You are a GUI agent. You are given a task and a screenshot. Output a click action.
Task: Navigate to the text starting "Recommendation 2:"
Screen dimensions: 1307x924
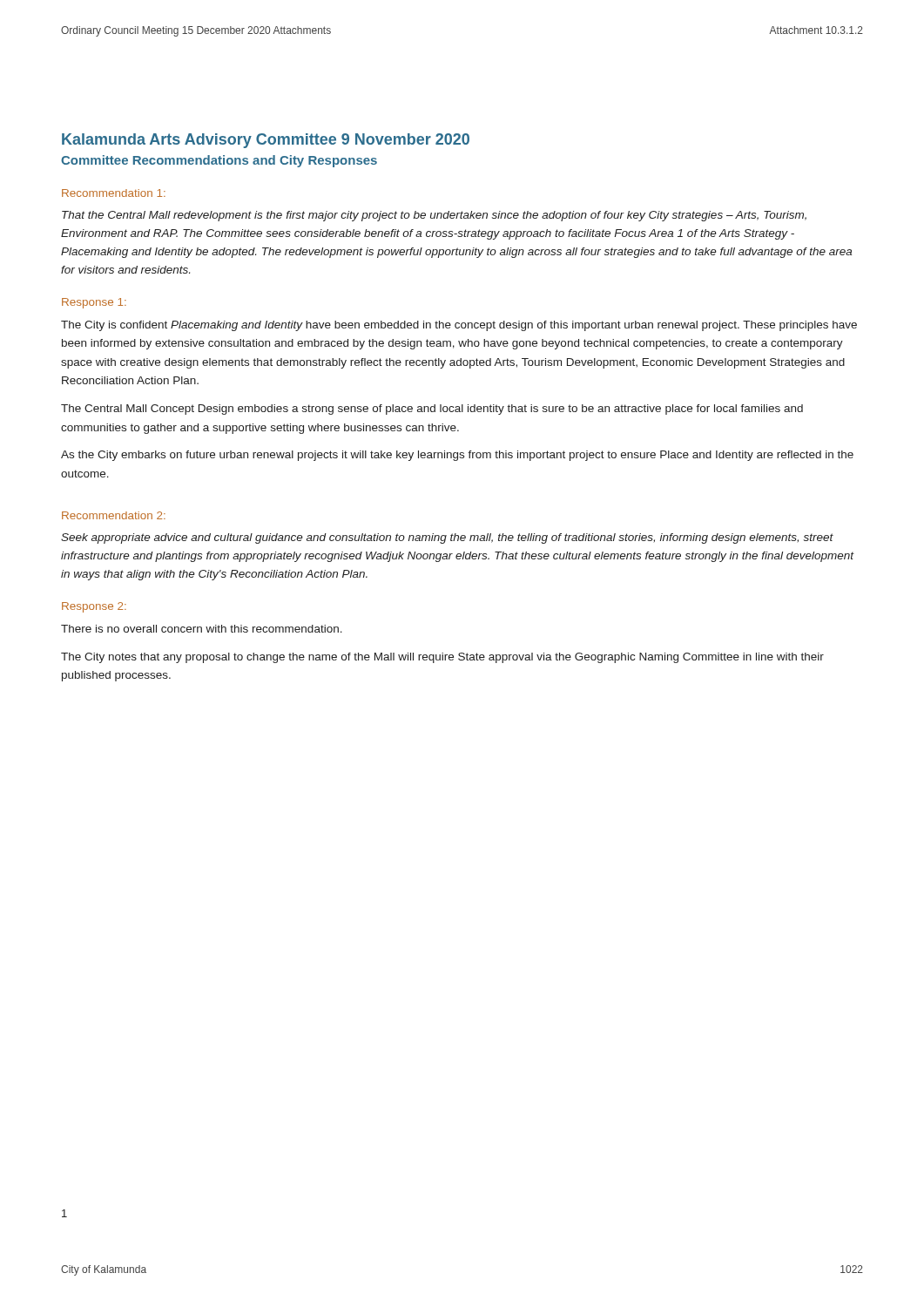[x=114, y=516]
